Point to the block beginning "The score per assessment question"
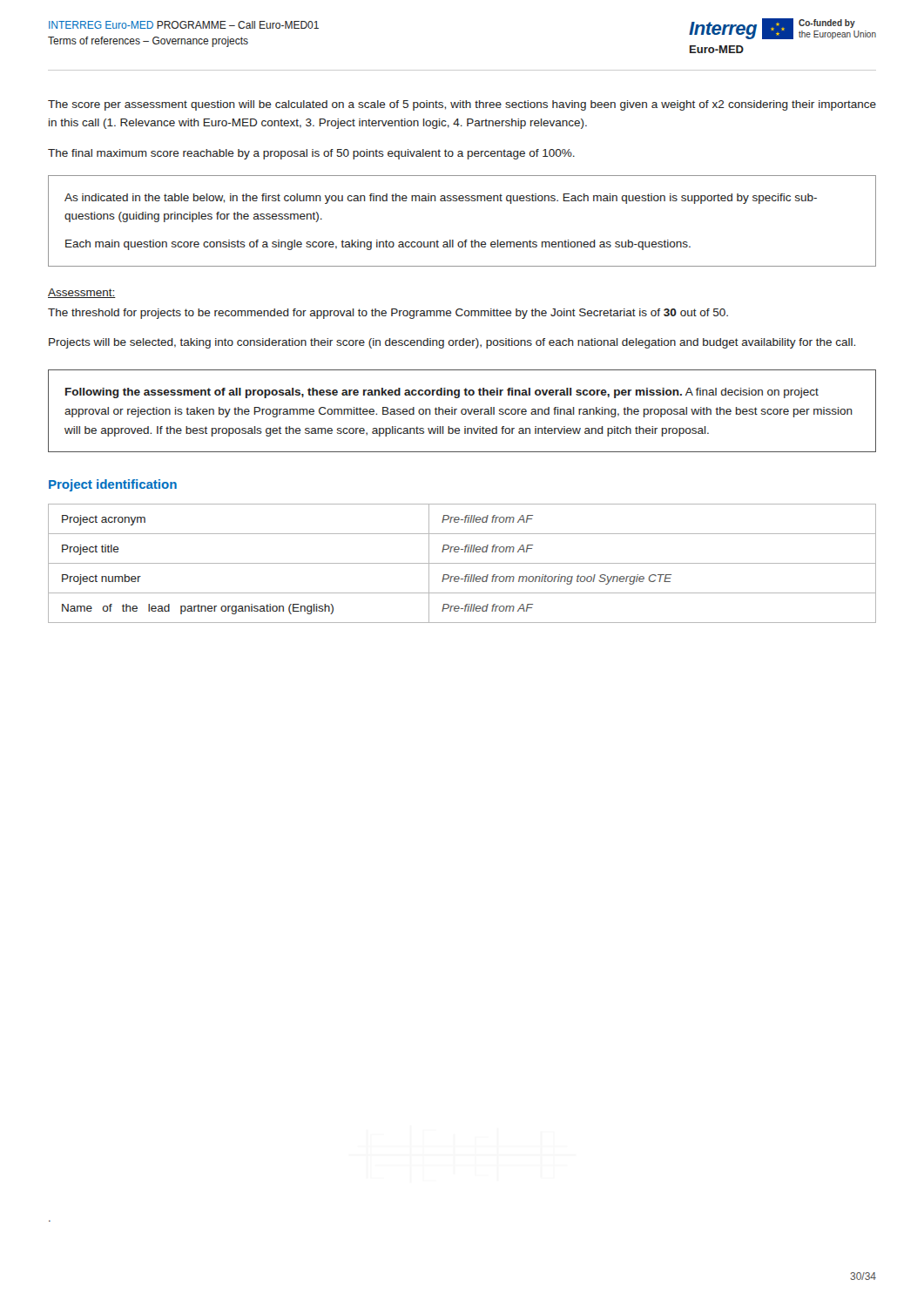924x1307 pixels. pos(462,113)
